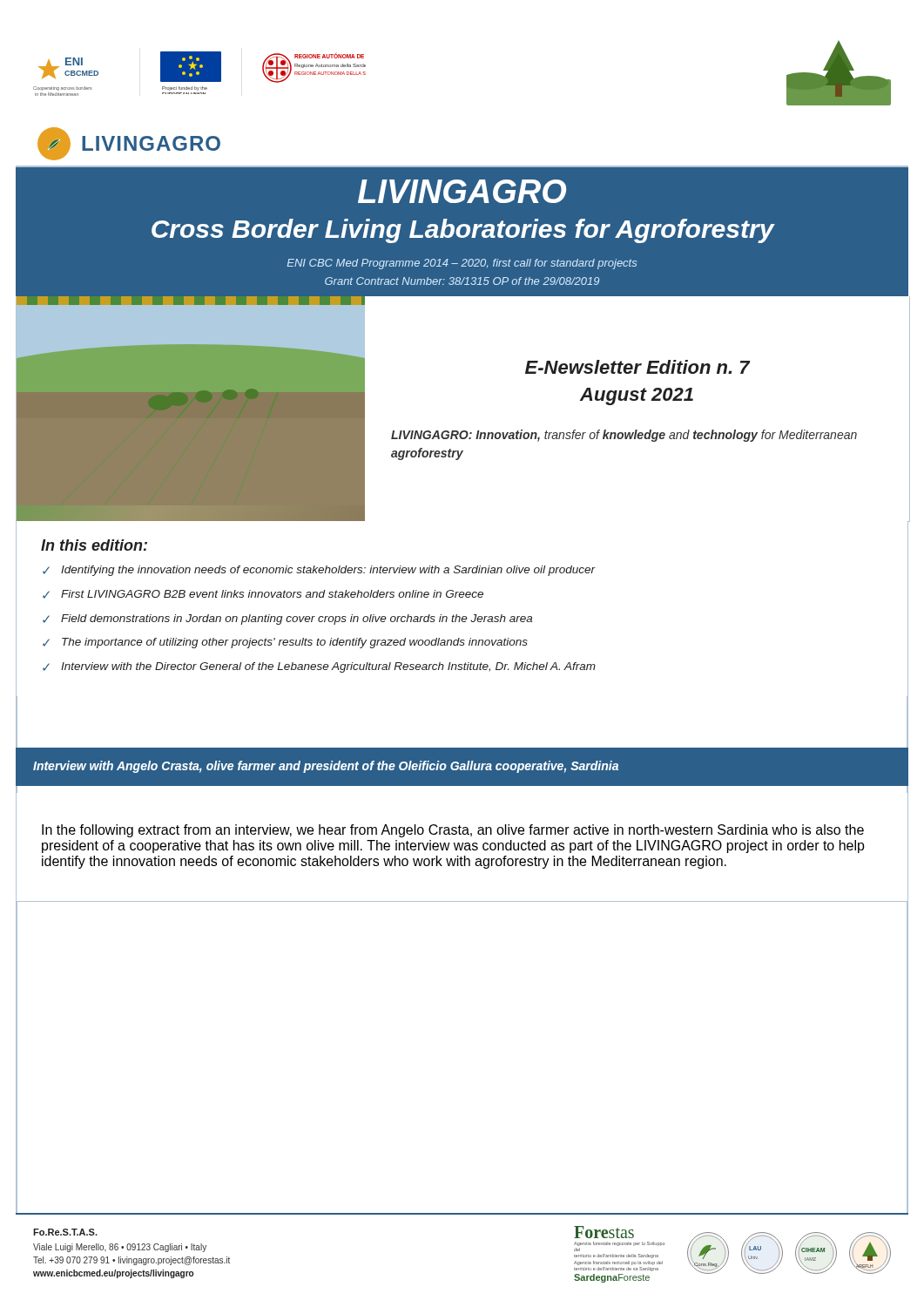Viewport: 924px width, 1307px height.
Task: Click on the list item that says "✓ First LIVINGAGRO B2B"
Action: [x=262, y=595]
